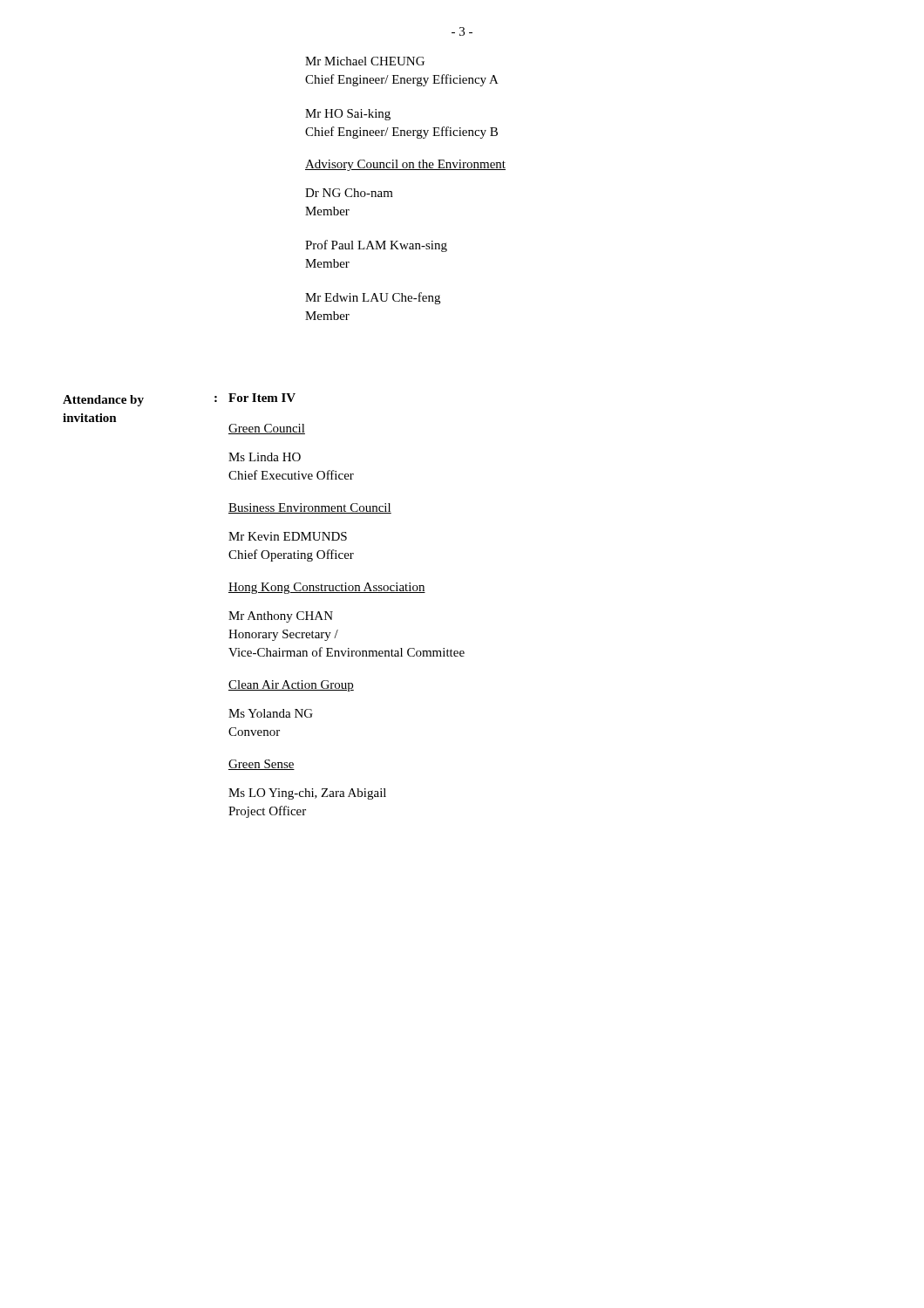Select the region starting "Hong Kong Construction Association"
This screenshot has width=924, height=1308.
(x=327, y=587)
